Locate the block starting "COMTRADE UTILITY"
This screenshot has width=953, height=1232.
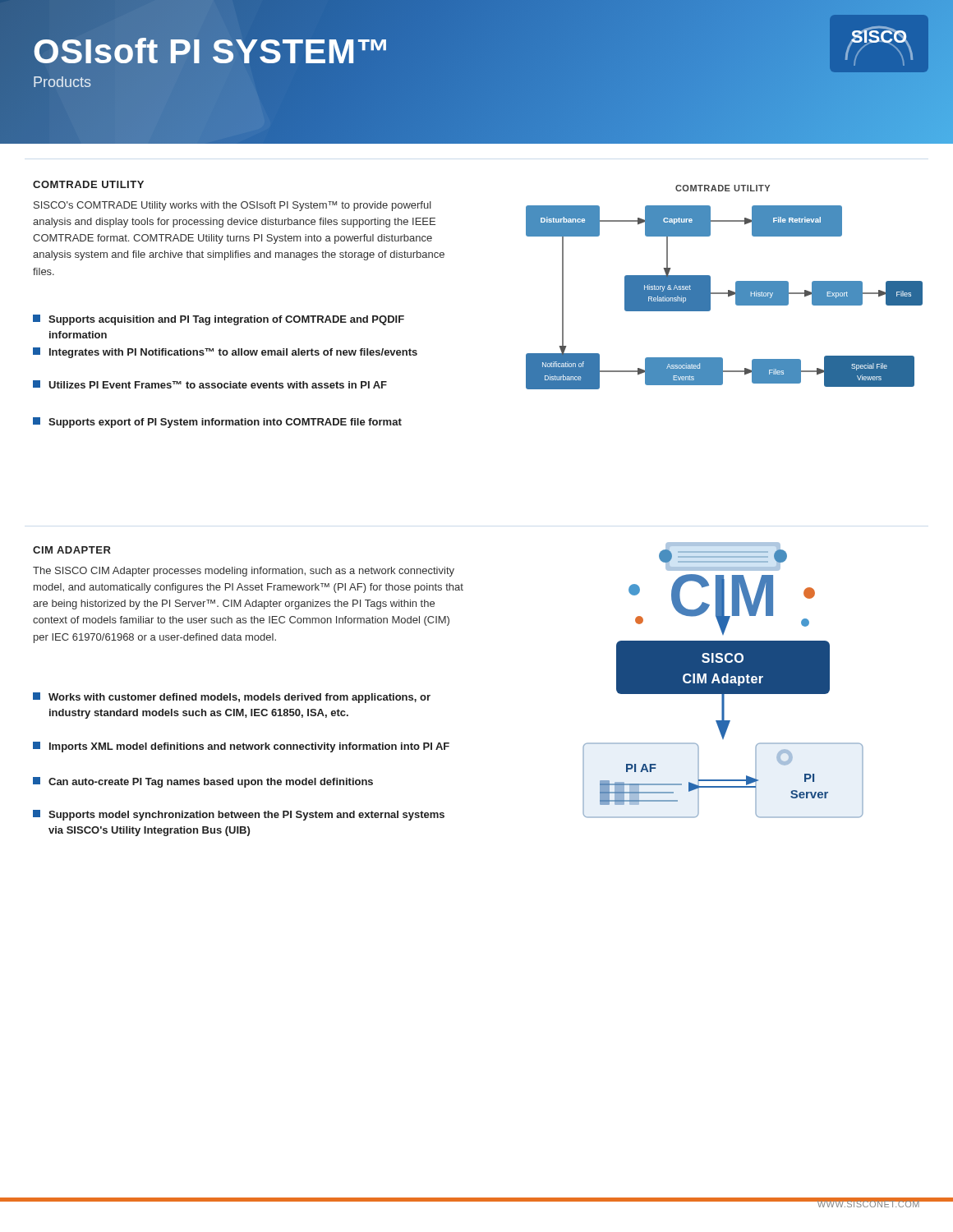coord(89,184)
